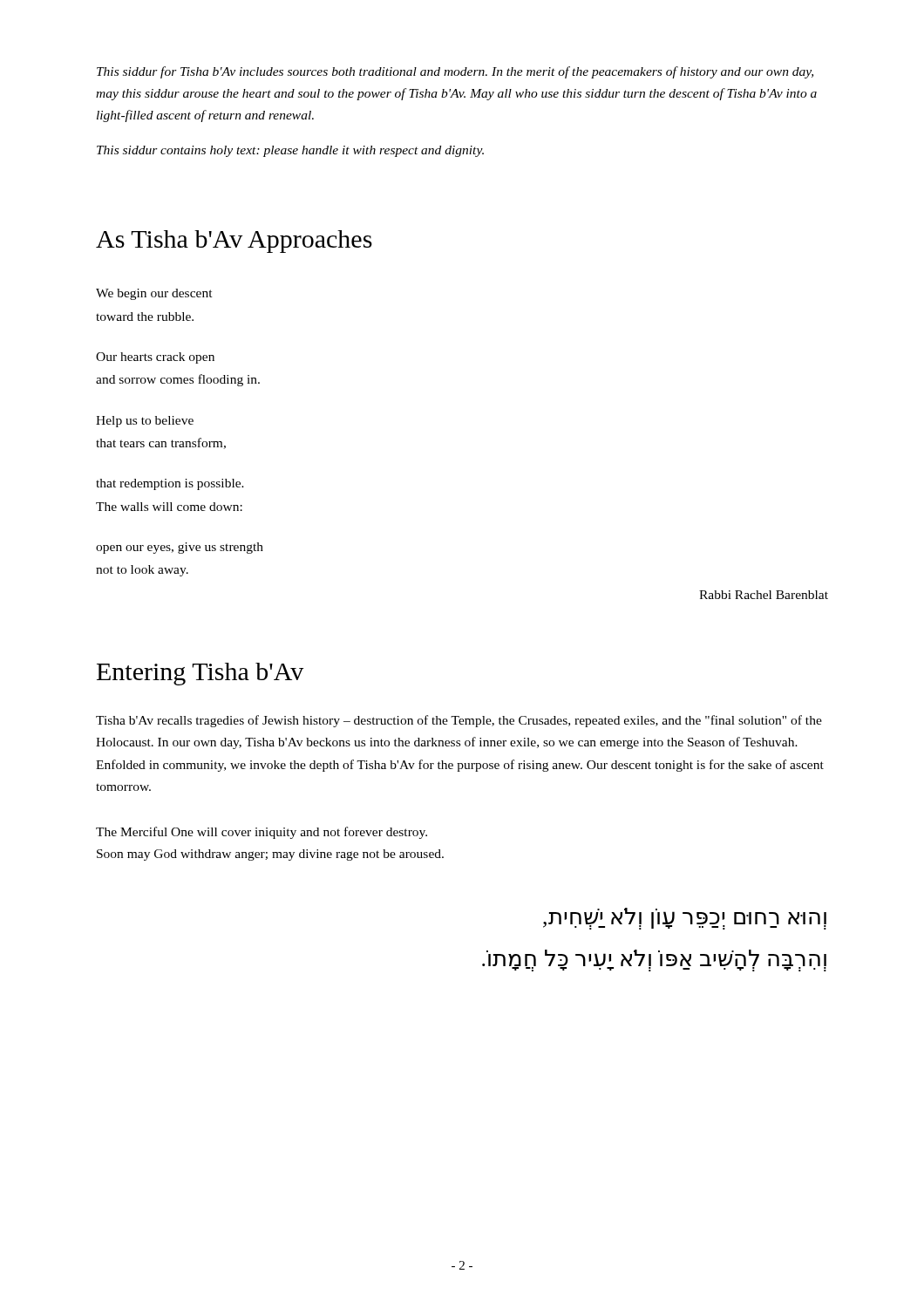Find the text starting "We begin our descent toward"
924x1308 pixels.
[x=154, y=304]
